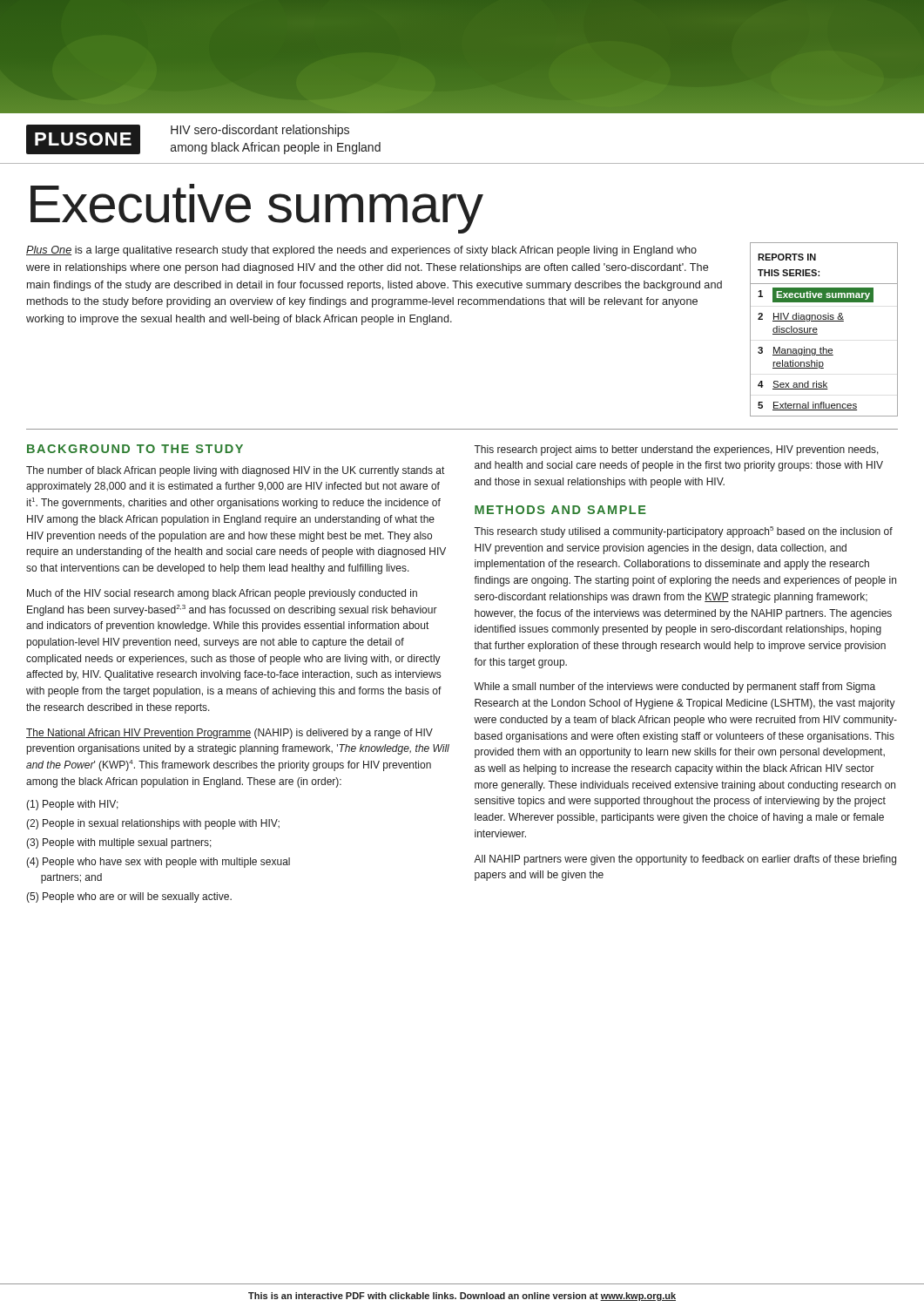This screenshot has width=924, height=1307.
Task: Find the region starting "BACKGROUND TO THE STUDY"
Action: [135, 448]
